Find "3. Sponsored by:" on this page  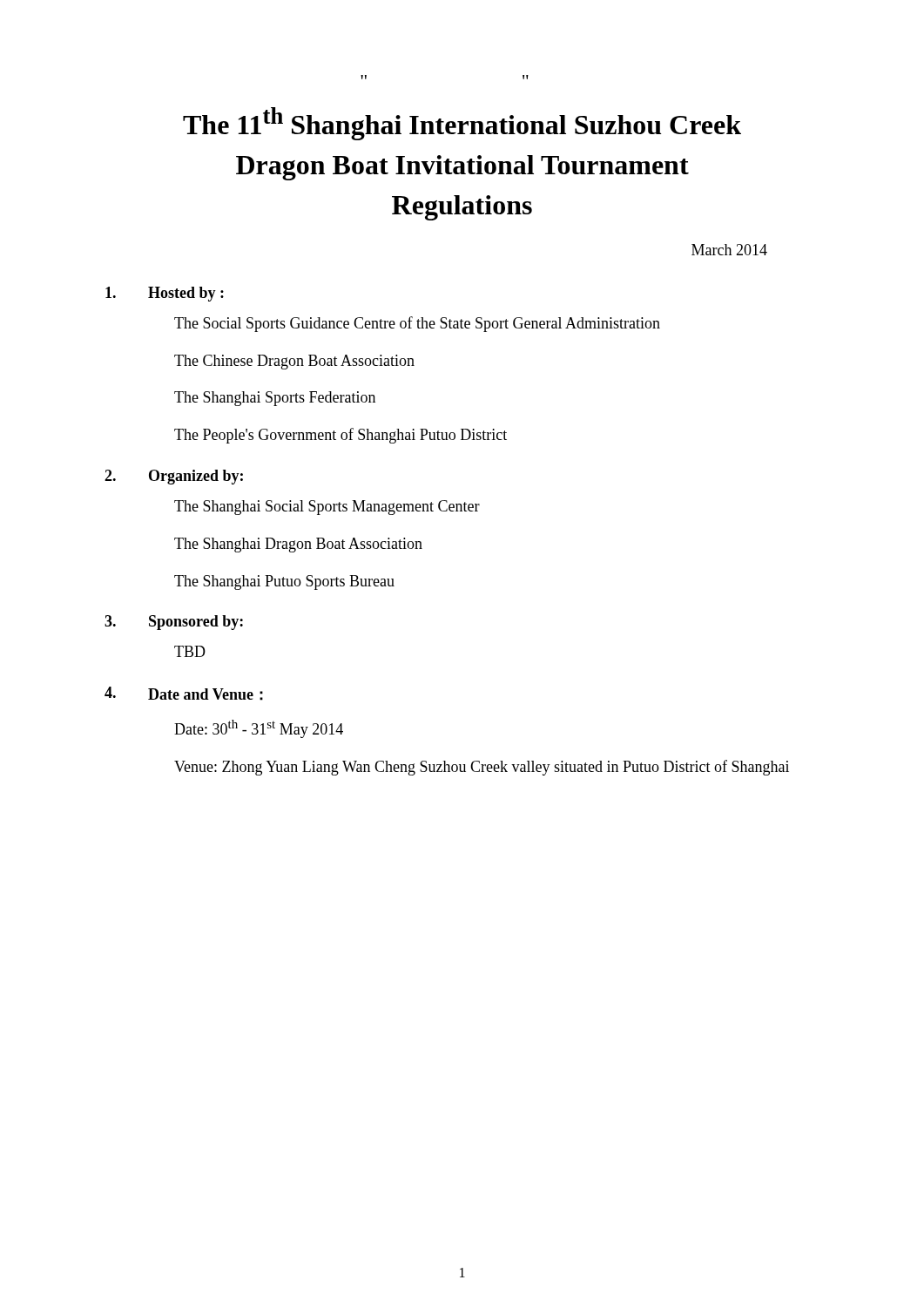(174, 622)
